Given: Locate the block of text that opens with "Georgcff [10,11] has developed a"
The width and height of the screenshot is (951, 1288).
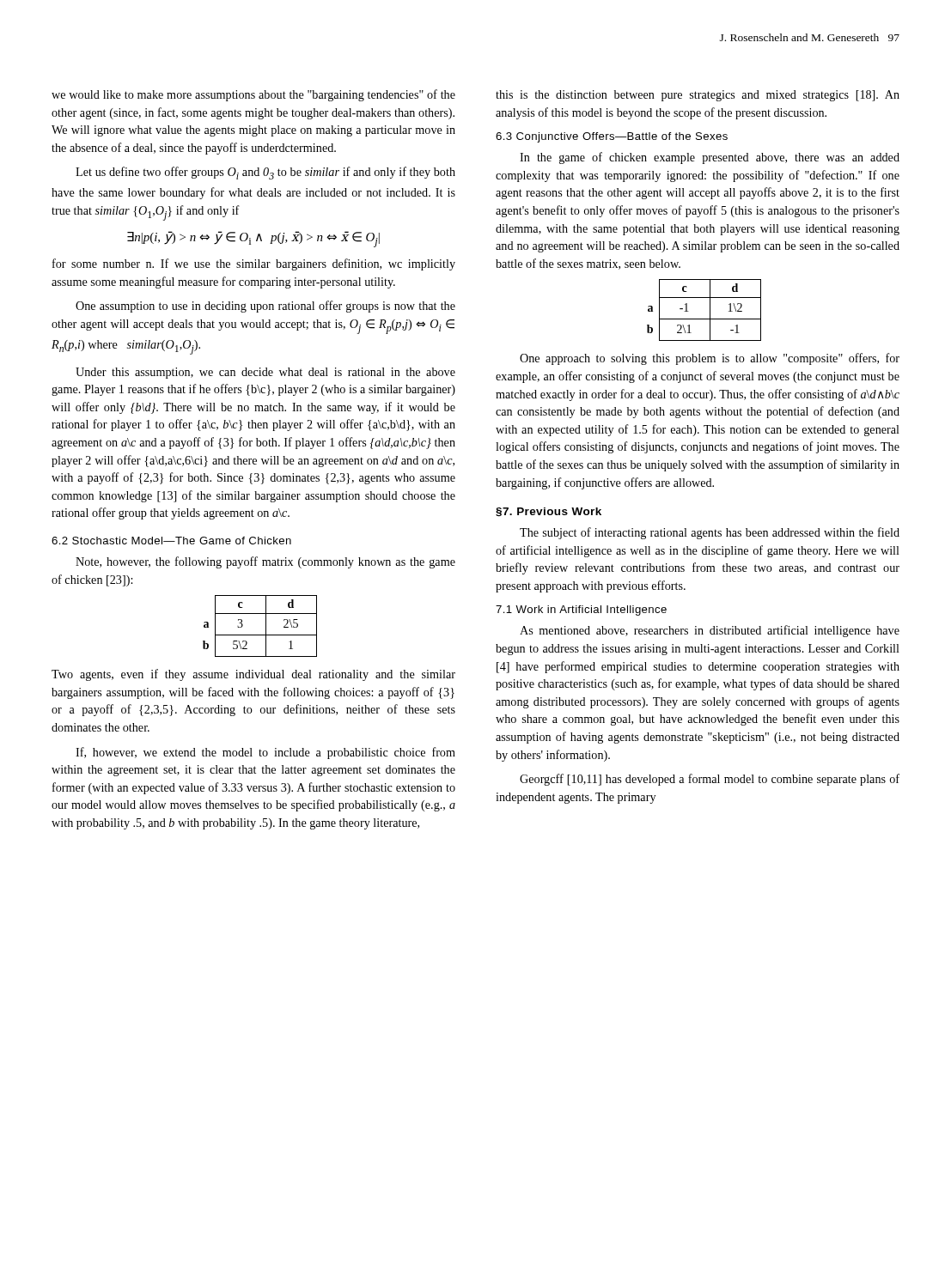Looking at the screenshot, I should 698,788.
